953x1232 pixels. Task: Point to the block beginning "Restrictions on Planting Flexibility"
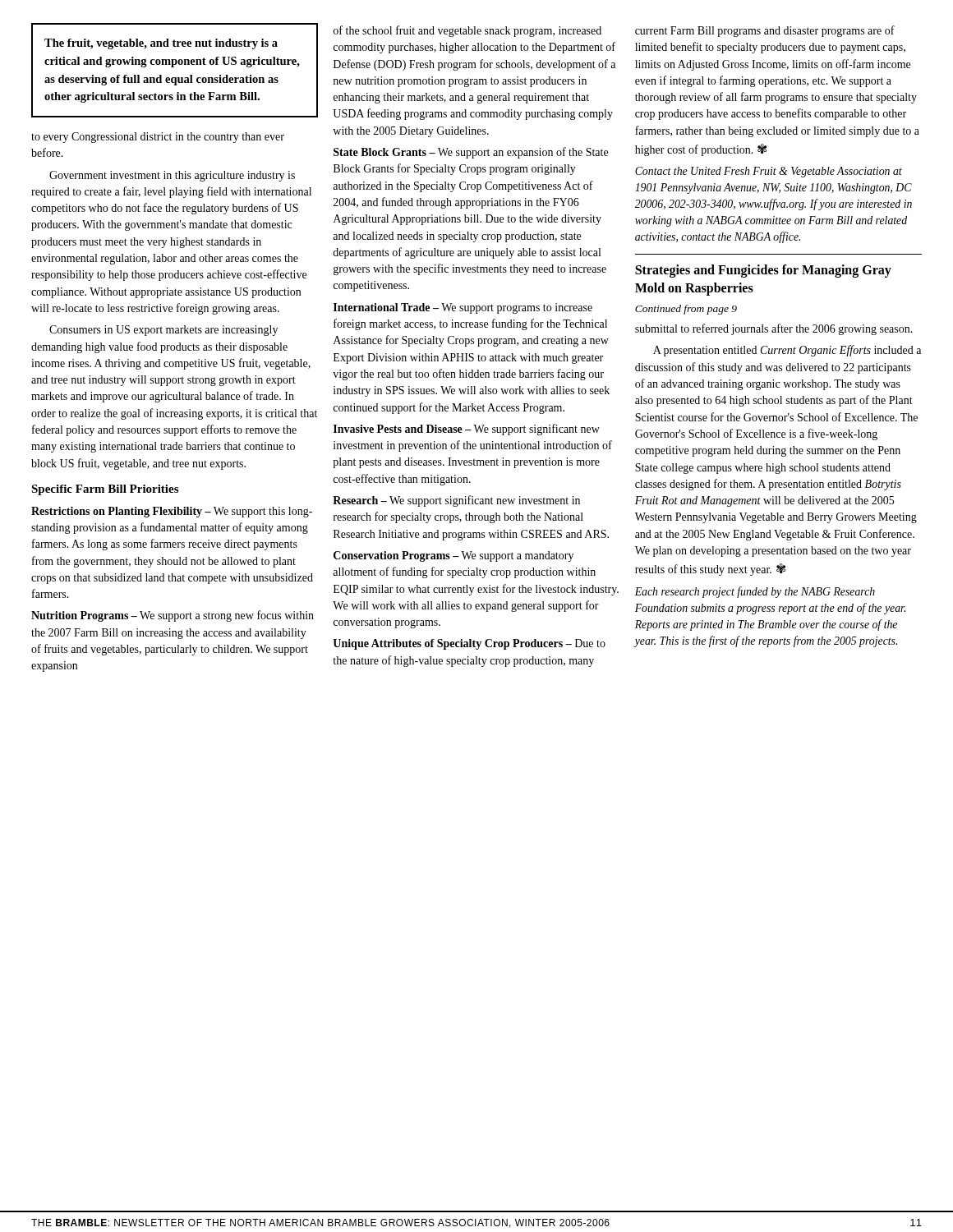click(x=175, y=589)
